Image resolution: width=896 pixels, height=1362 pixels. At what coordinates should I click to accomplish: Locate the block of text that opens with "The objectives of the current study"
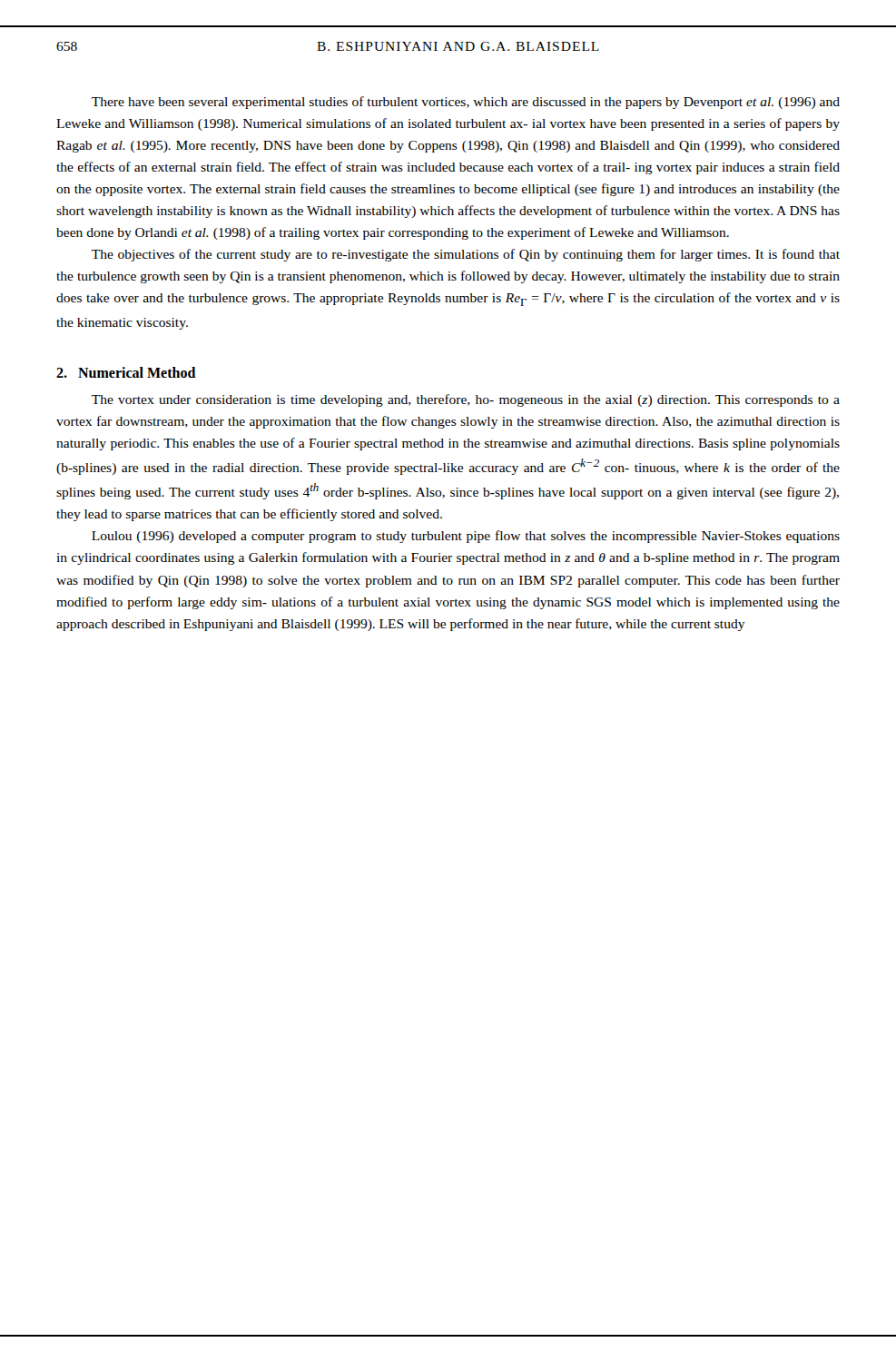coord(448,288)
